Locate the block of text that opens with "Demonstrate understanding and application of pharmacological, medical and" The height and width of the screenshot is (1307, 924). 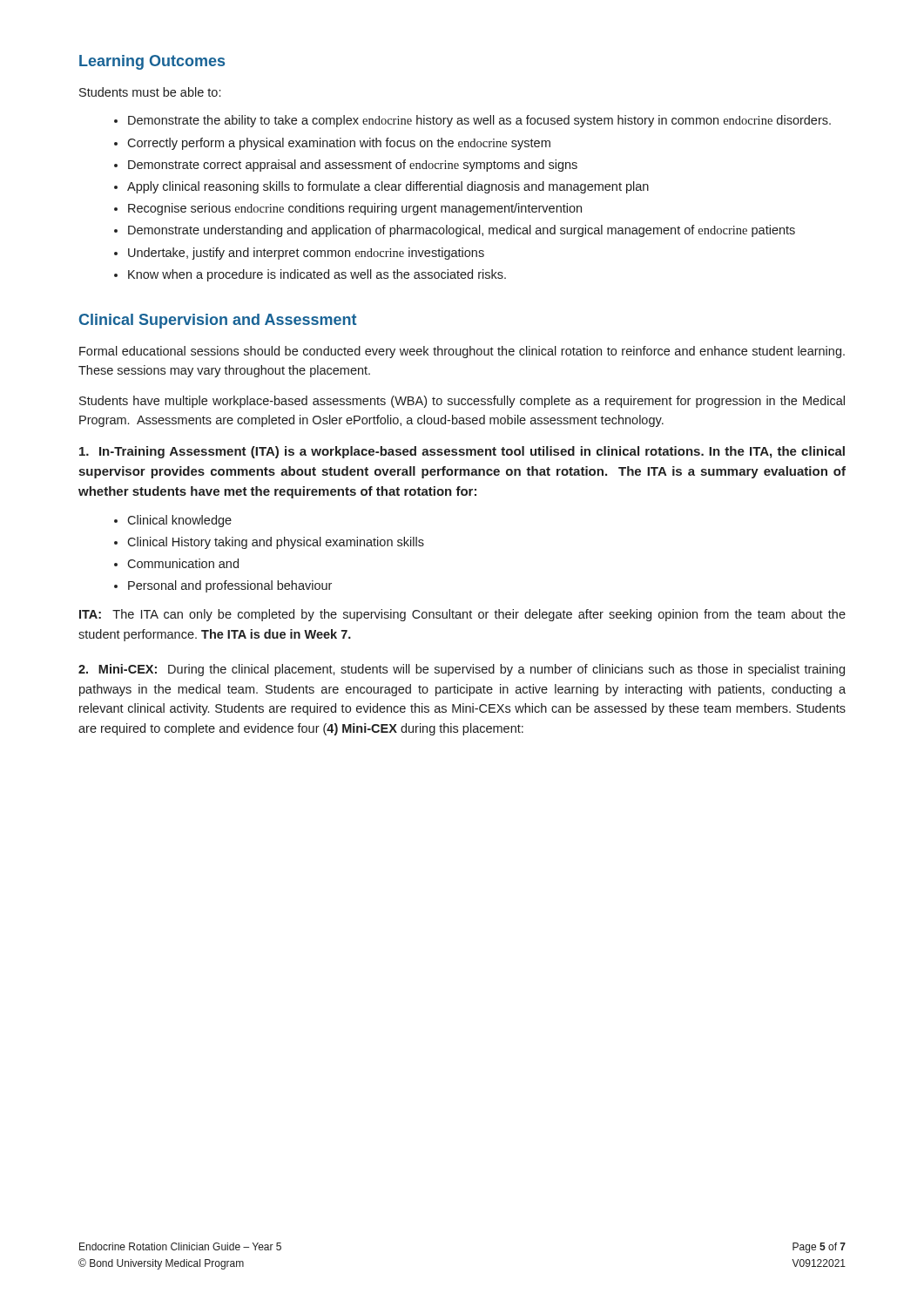(x=461, y=230)
